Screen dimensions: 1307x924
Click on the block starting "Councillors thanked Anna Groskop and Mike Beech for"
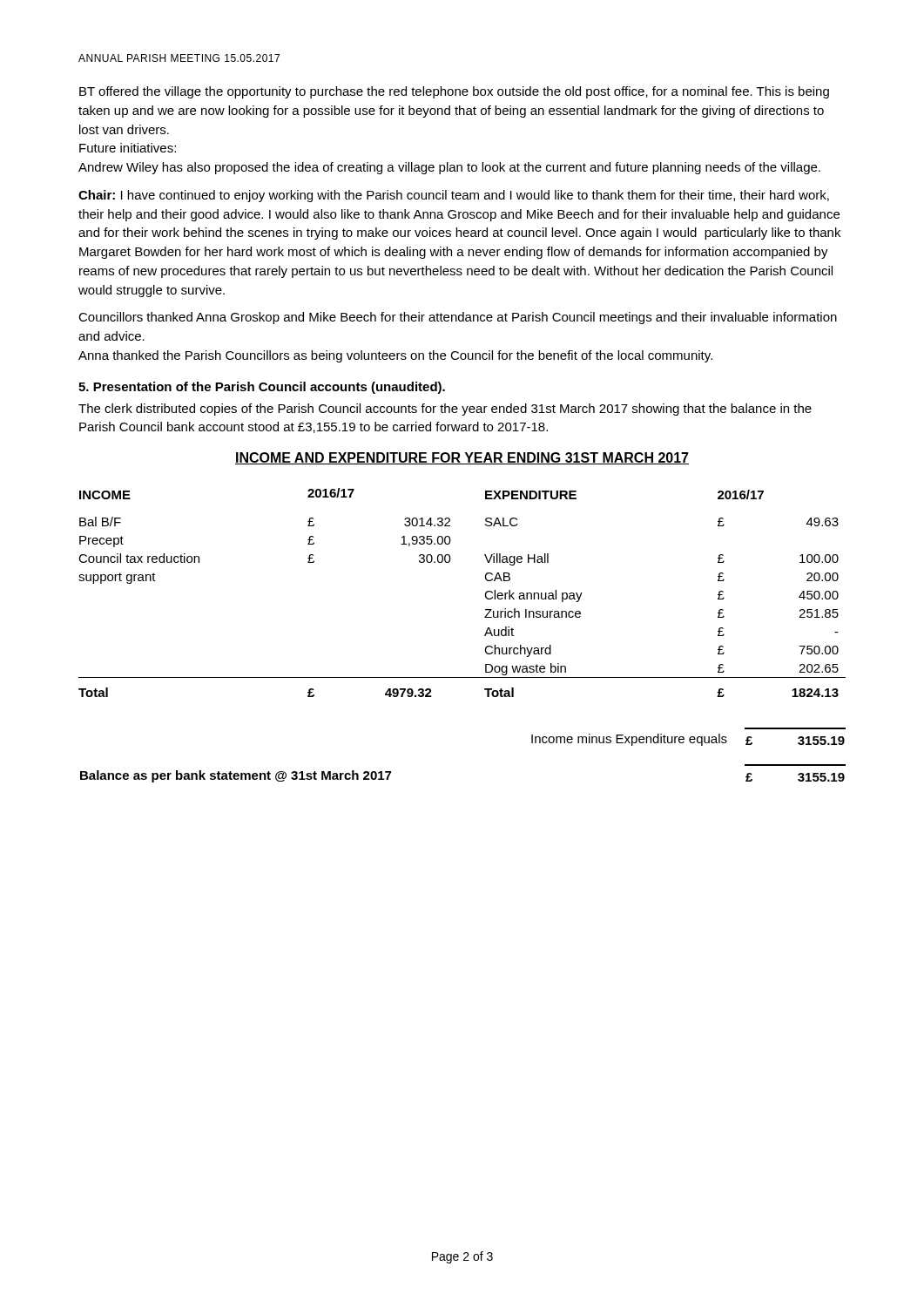point(458,318)
